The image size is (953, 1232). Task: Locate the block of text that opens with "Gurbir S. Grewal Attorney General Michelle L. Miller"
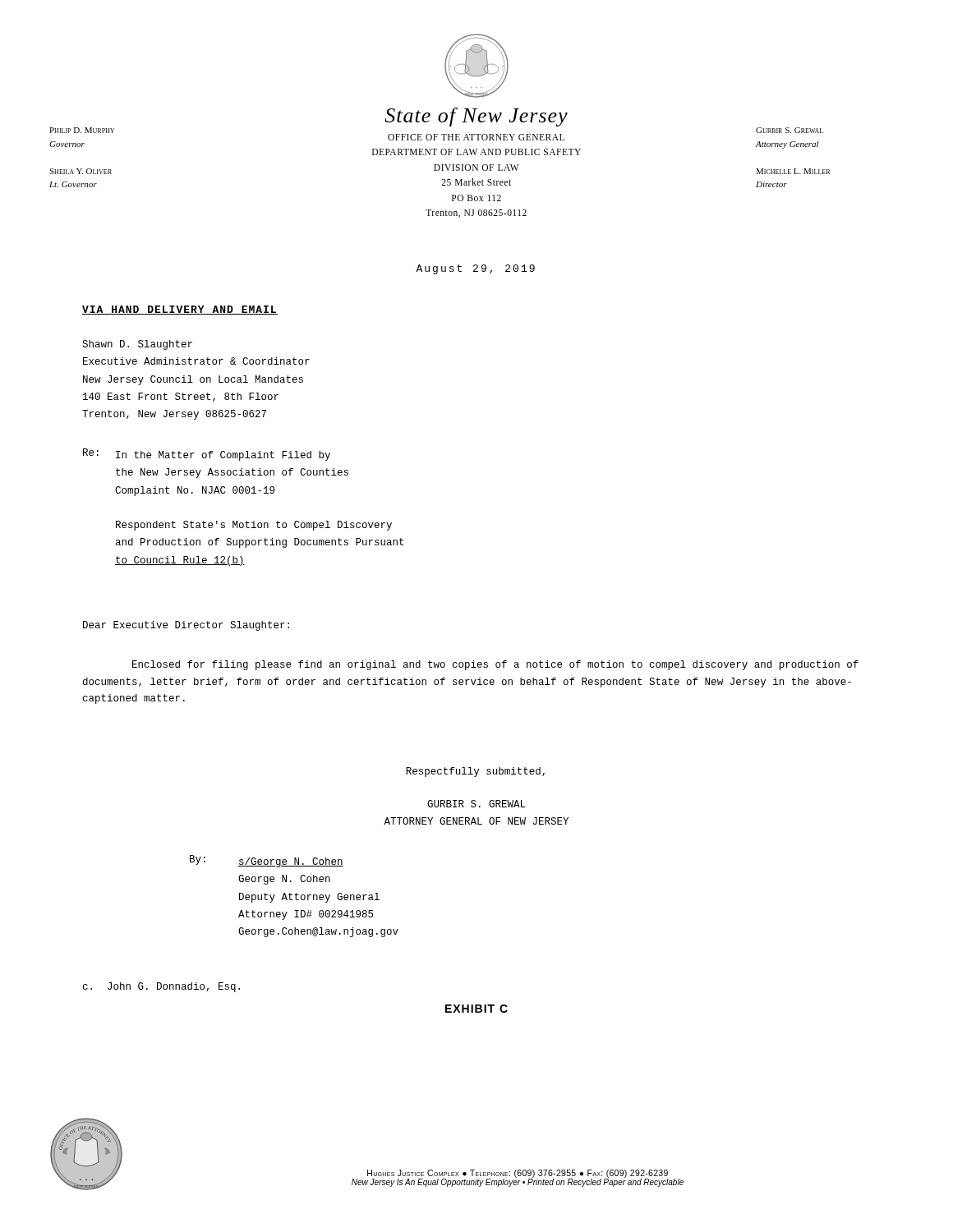tap(793, 157)
